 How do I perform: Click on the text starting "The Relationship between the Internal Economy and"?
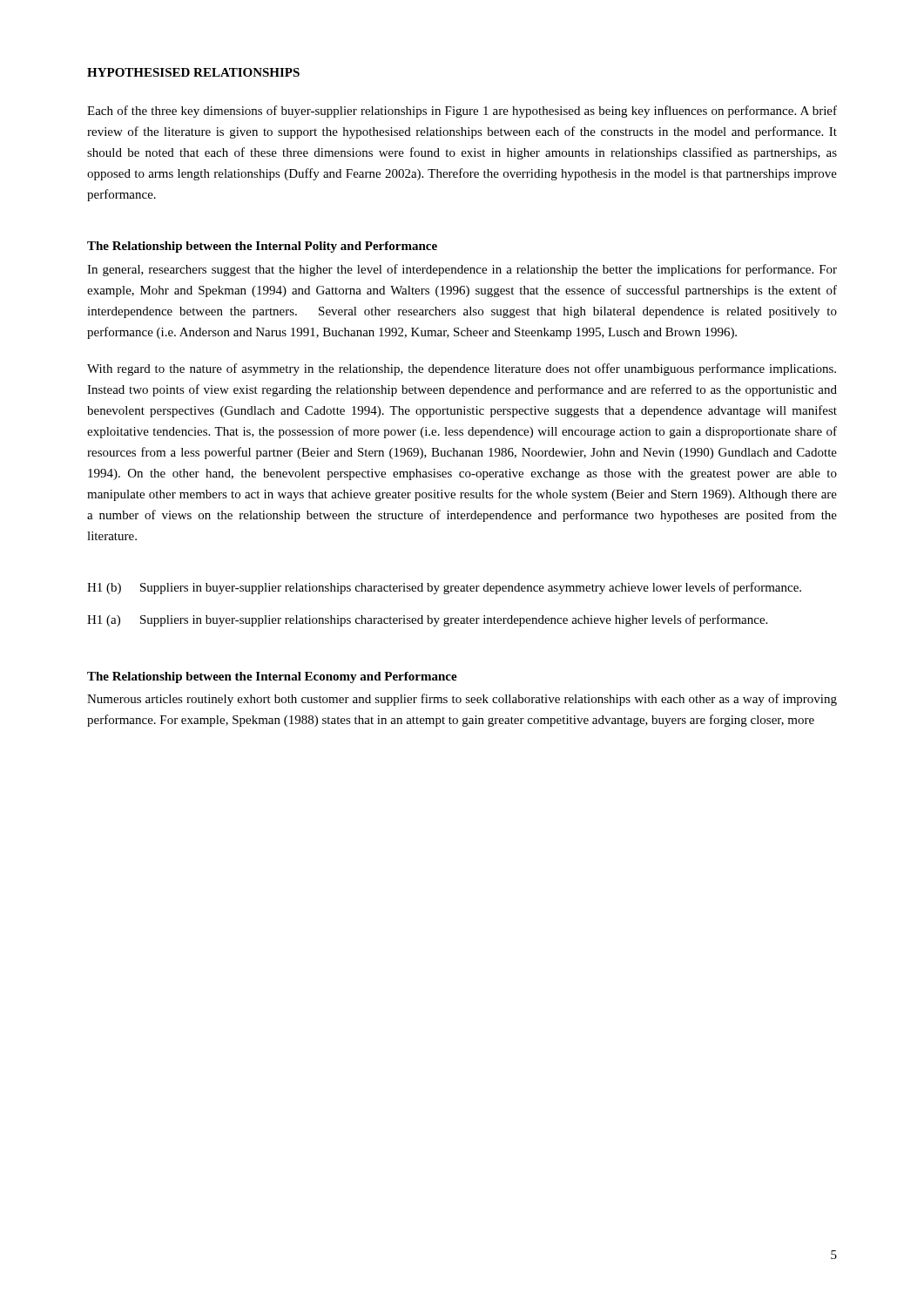coord(272,676)
